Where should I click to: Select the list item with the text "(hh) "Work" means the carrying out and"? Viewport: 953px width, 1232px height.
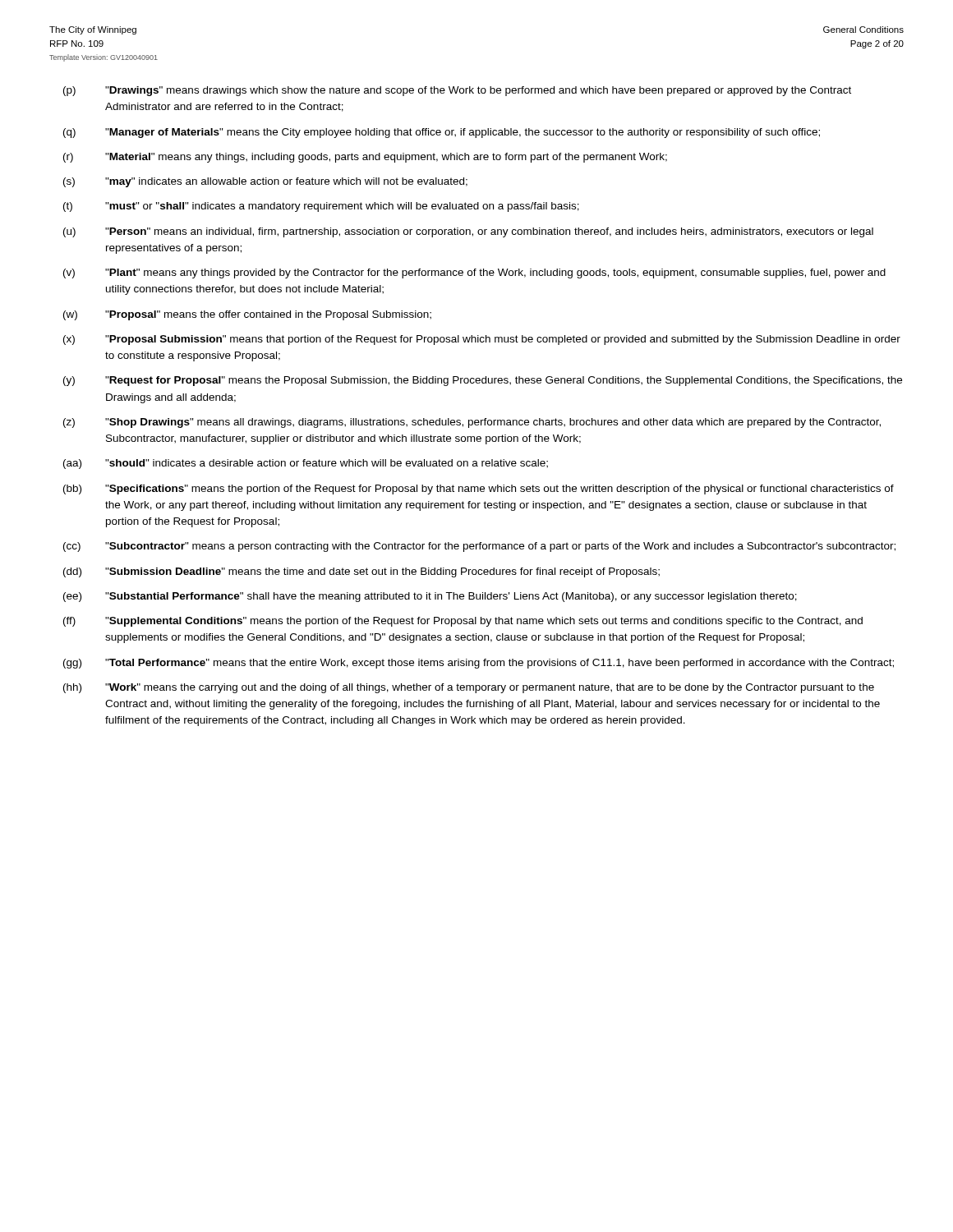[x=476, y=704]
